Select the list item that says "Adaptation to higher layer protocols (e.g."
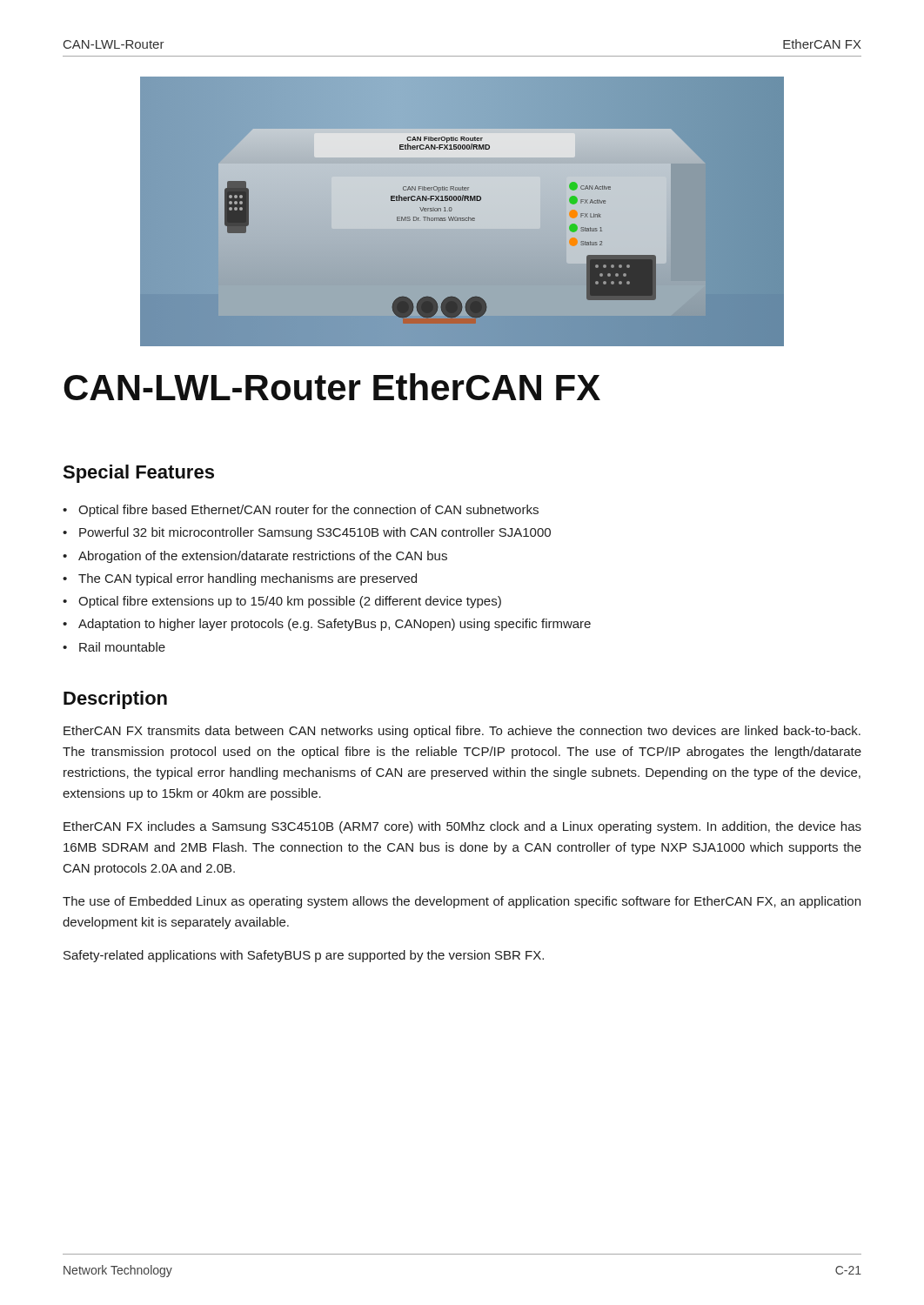The width and height of the screenshot is (924, 1305). click(x=335, y=624)
